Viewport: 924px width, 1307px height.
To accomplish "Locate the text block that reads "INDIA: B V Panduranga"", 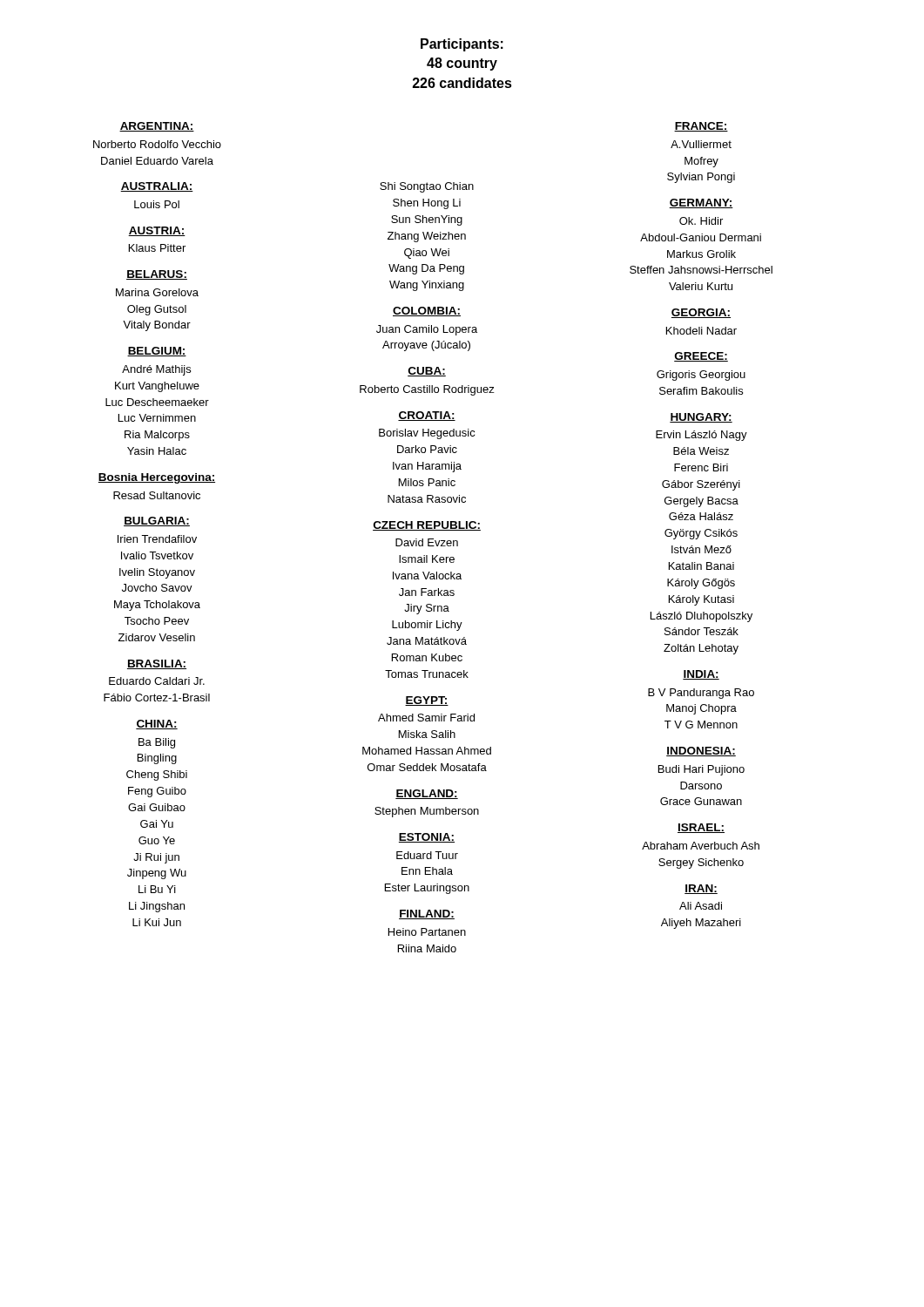I will pyautogui.click(x=701, y=699).
